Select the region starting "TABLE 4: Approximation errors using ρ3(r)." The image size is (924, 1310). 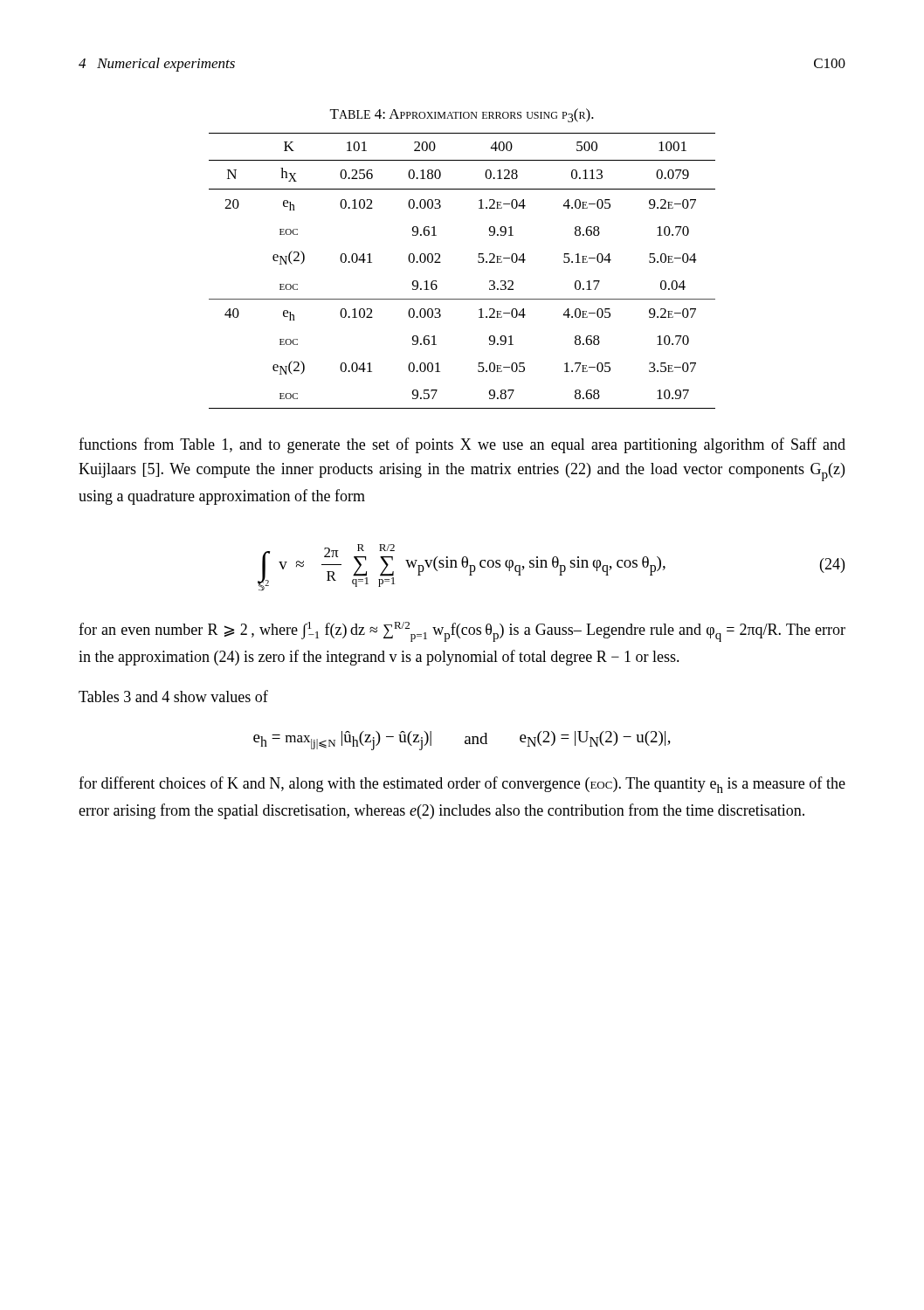(x=462, y=115)
